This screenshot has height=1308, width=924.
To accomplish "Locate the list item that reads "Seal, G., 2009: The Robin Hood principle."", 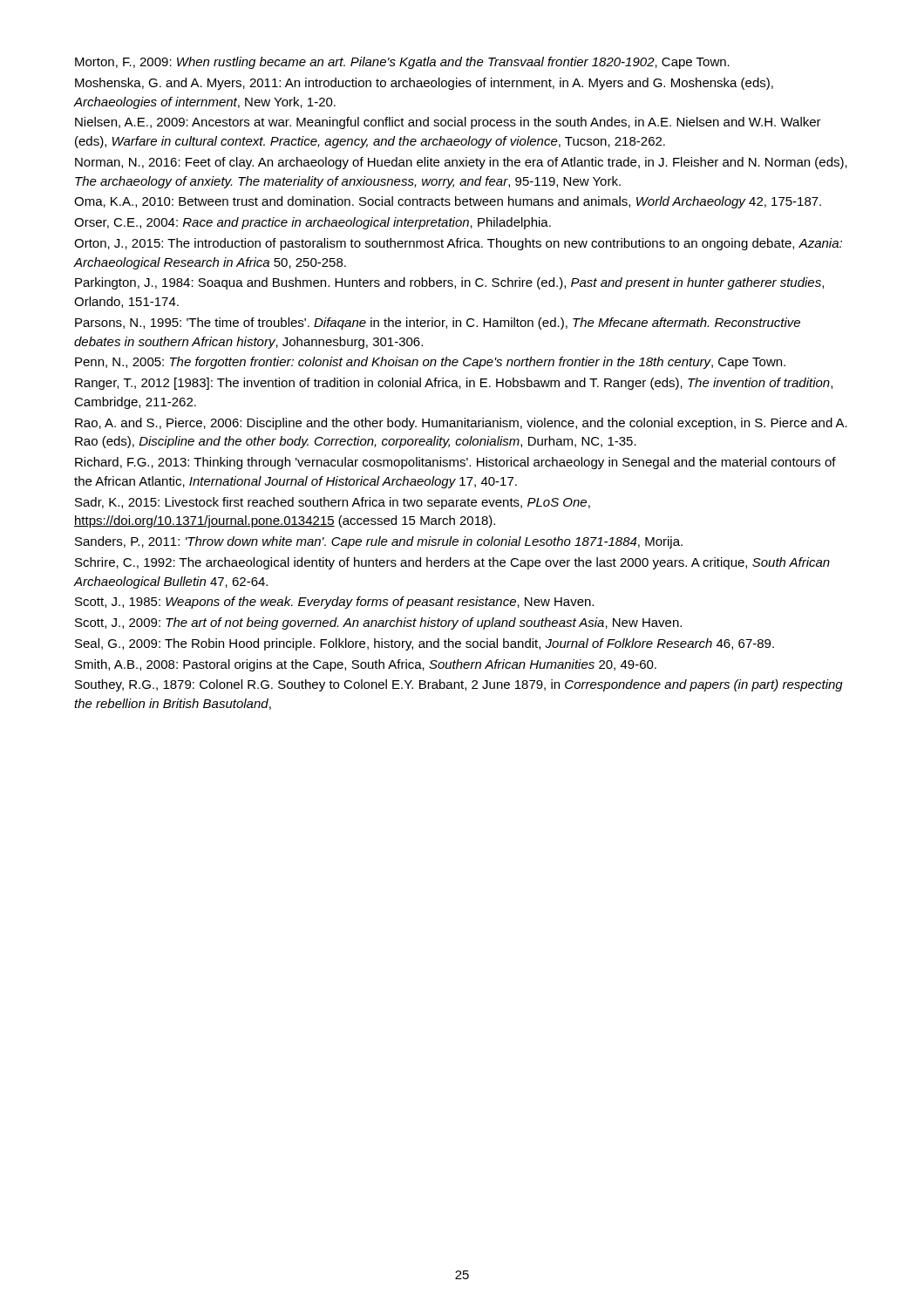I will 425,643.
